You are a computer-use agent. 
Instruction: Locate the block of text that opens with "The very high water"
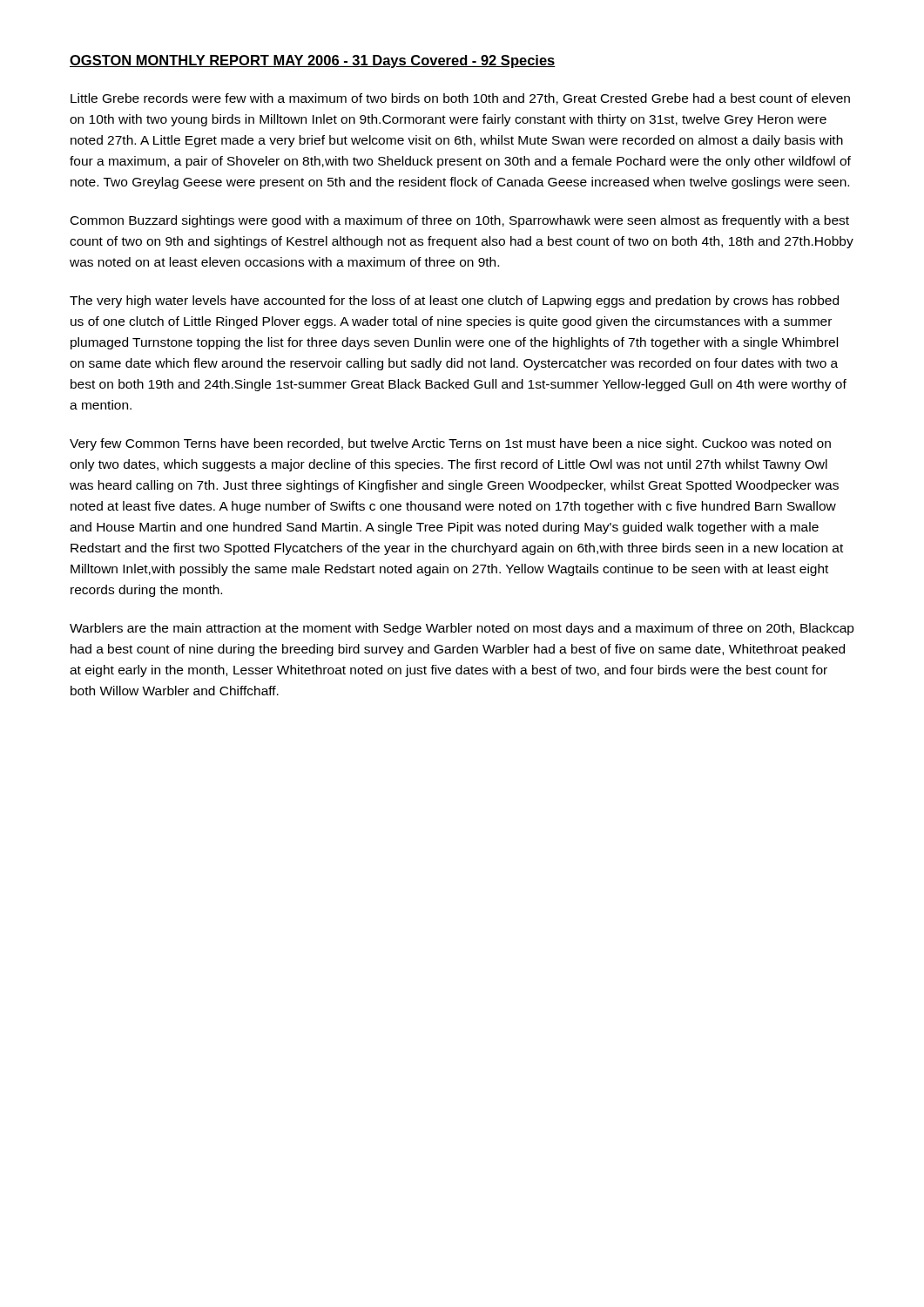tap(458, 353)
